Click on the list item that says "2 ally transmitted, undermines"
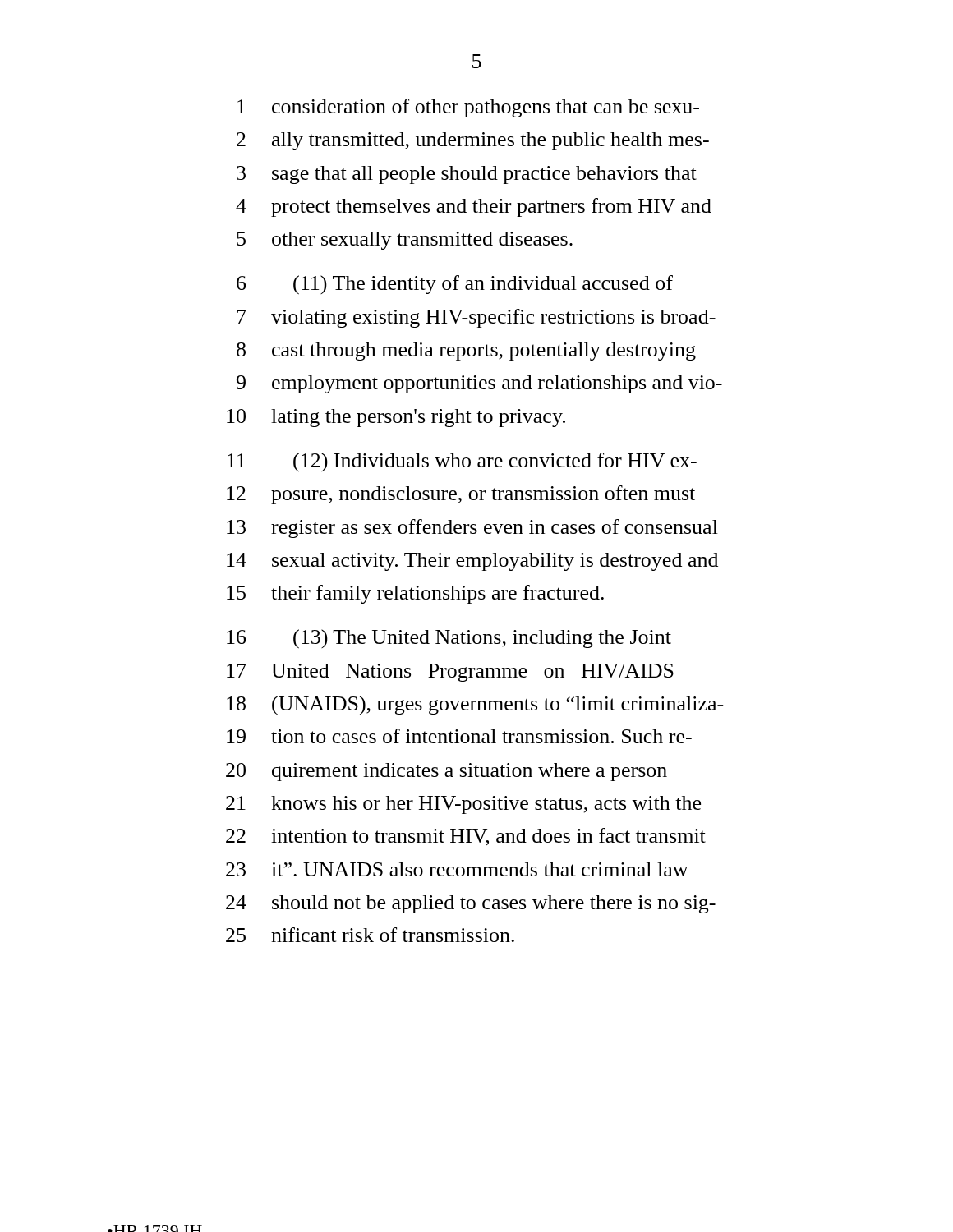This screenshot has height=1232, width=953. tap(513, 140)
